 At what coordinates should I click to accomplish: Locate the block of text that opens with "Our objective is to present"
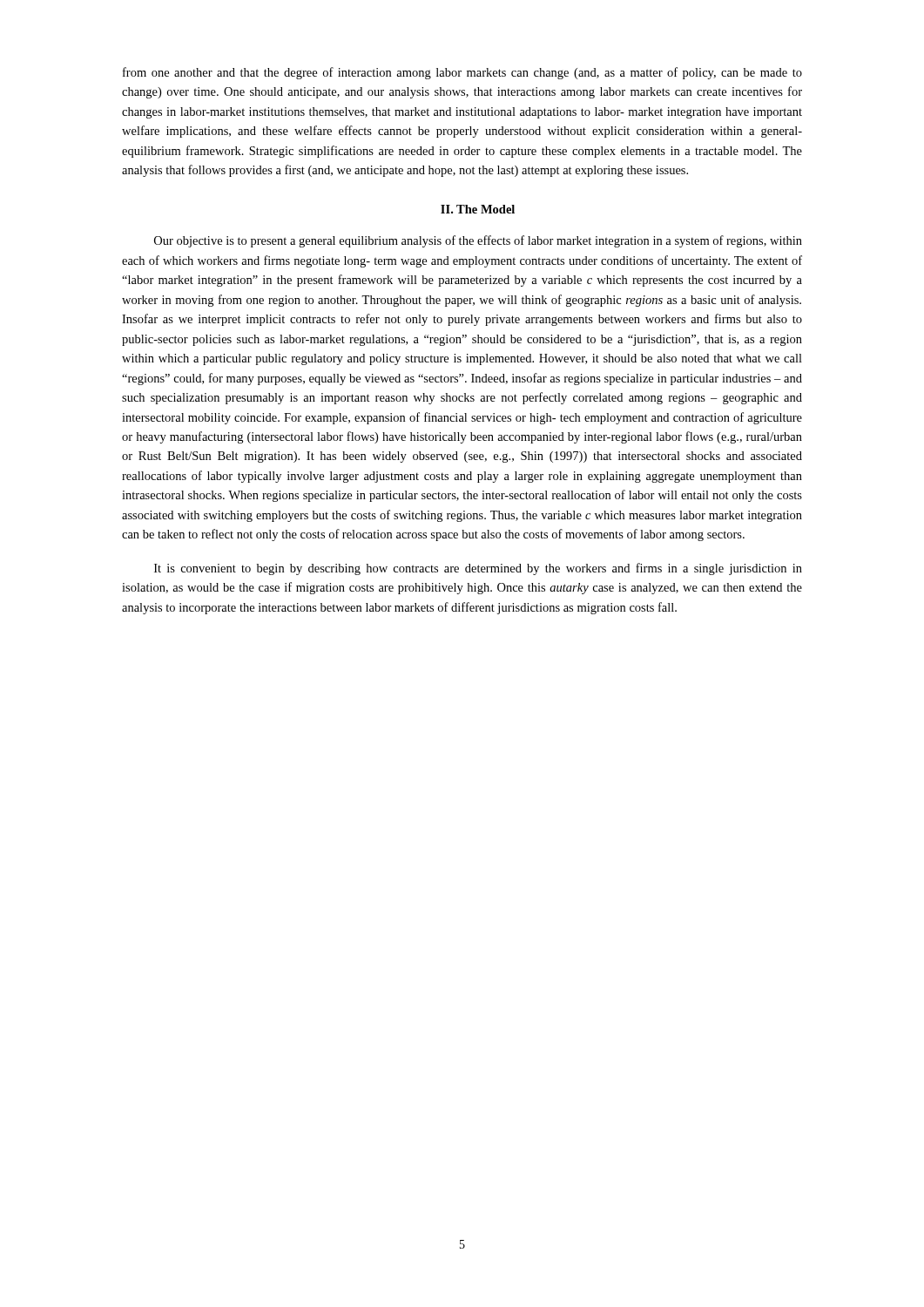pyautogui.click(x=462, y=388)
